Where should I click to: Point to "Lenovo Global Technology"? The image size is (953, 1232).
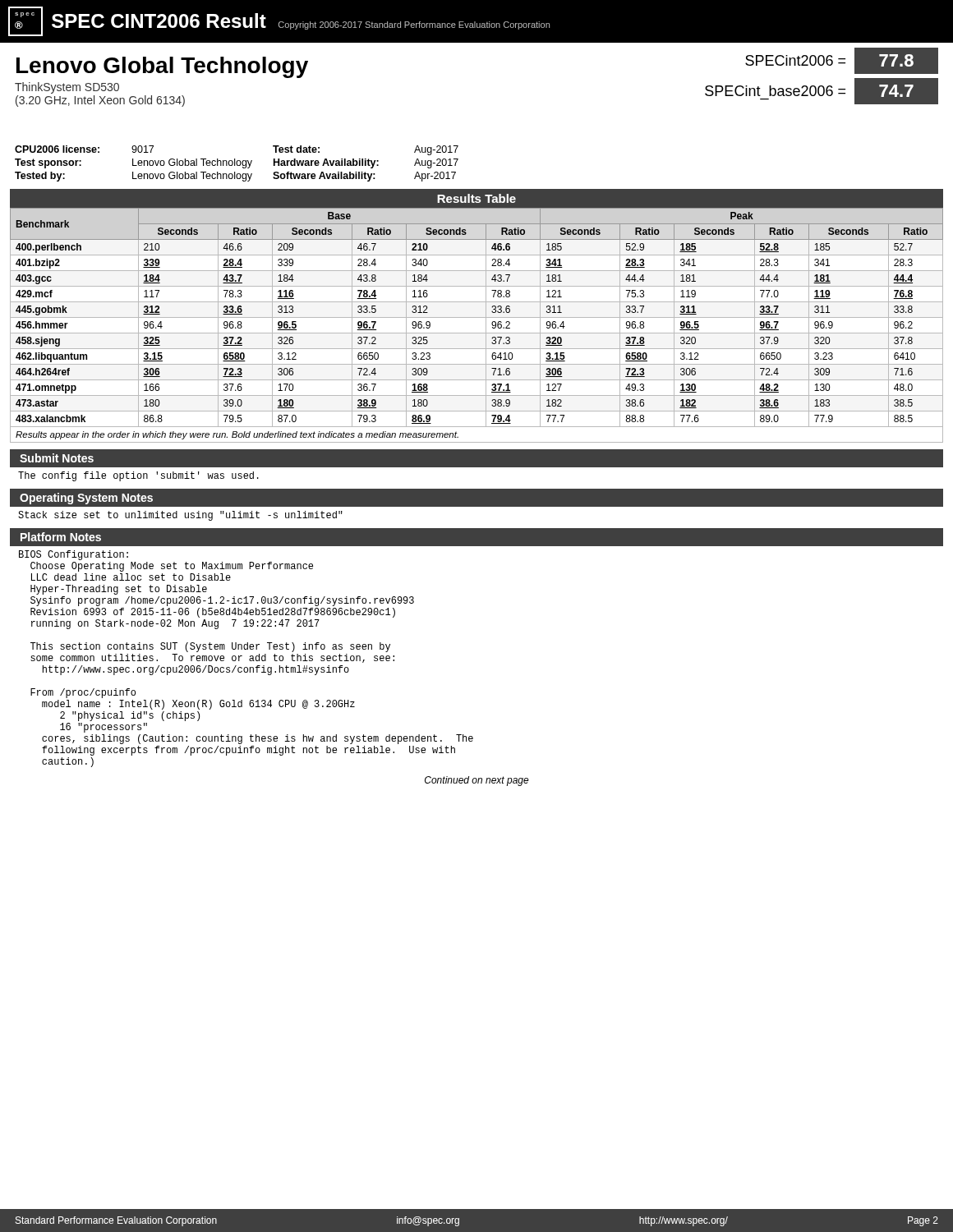pos(162,65)
